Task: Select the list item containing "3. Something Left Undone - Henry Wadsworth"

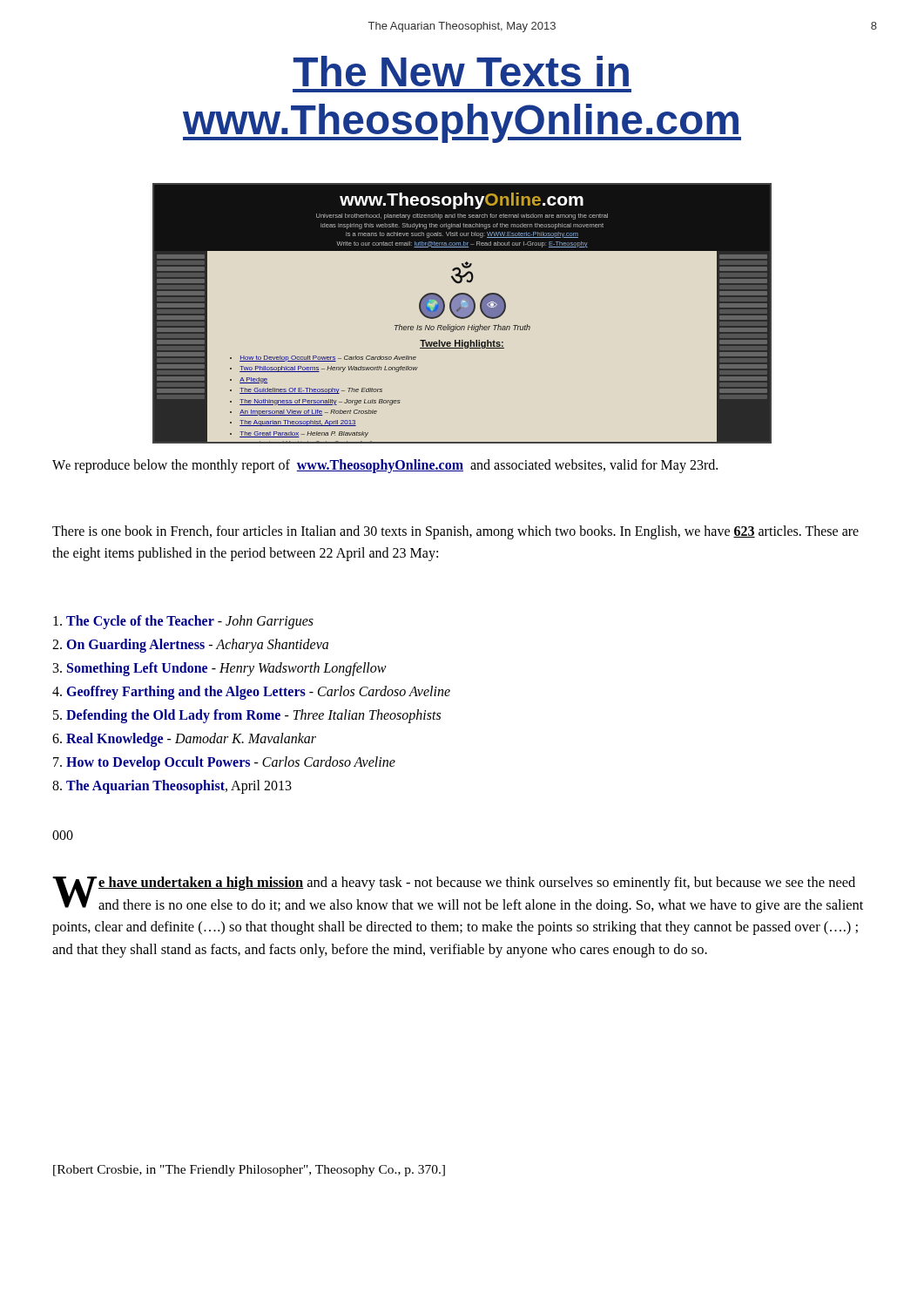Action: click(x=220, y=669)
